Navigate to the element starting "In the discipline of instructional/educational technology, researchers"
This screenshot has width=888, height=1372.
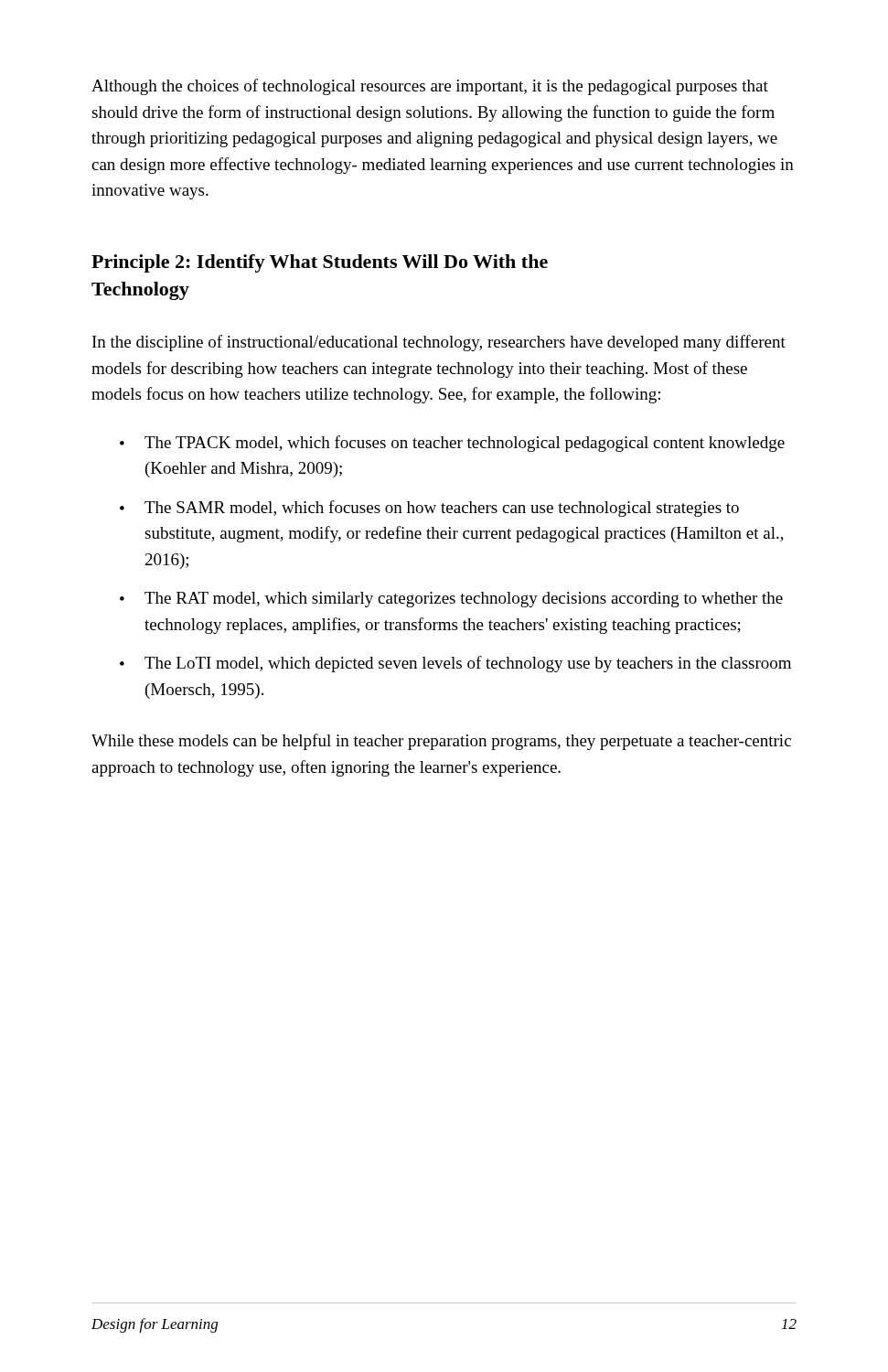[438, 368]
